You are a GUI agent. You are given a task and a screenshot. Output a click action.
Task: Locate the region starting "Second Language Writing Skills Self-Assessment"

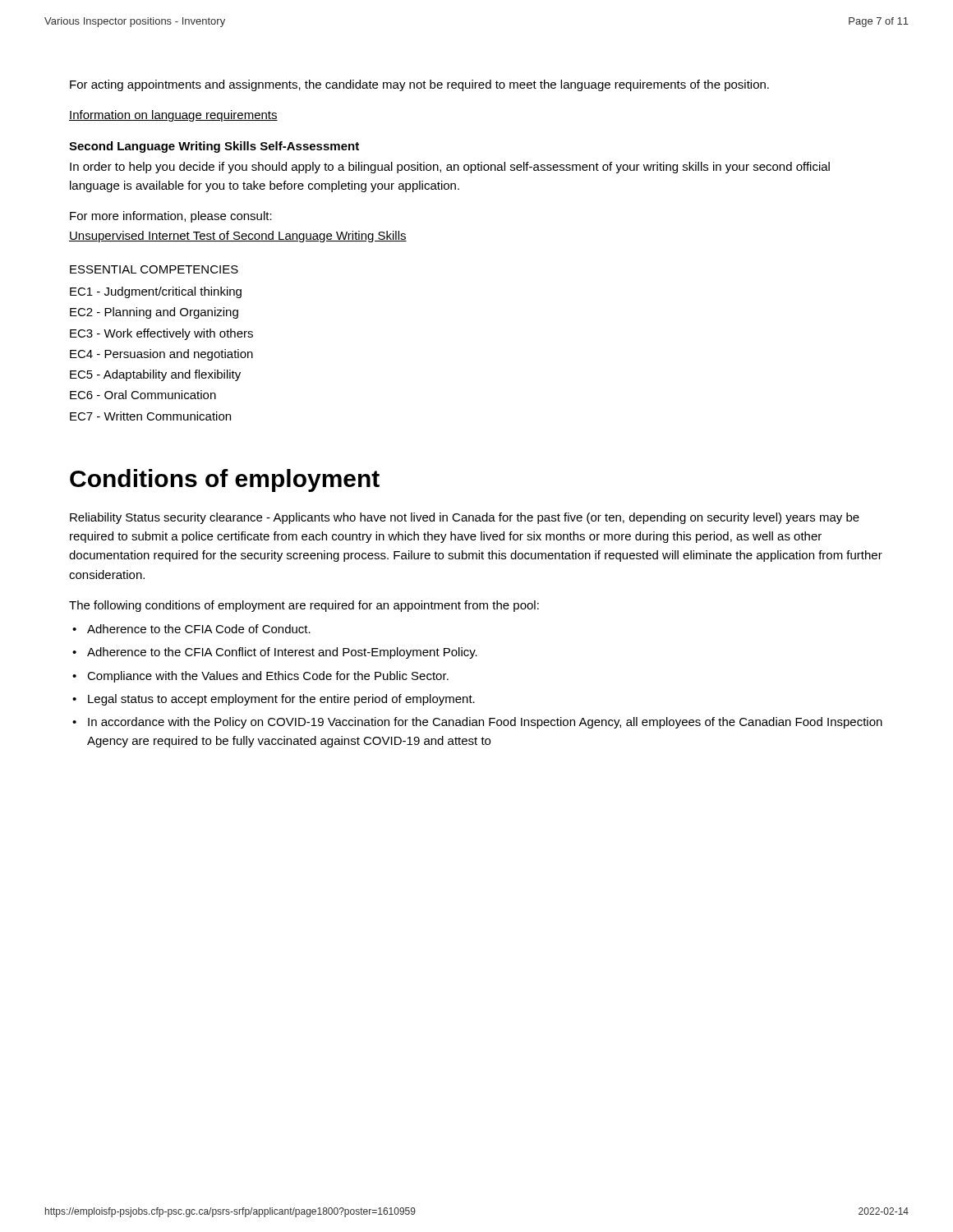214,145
